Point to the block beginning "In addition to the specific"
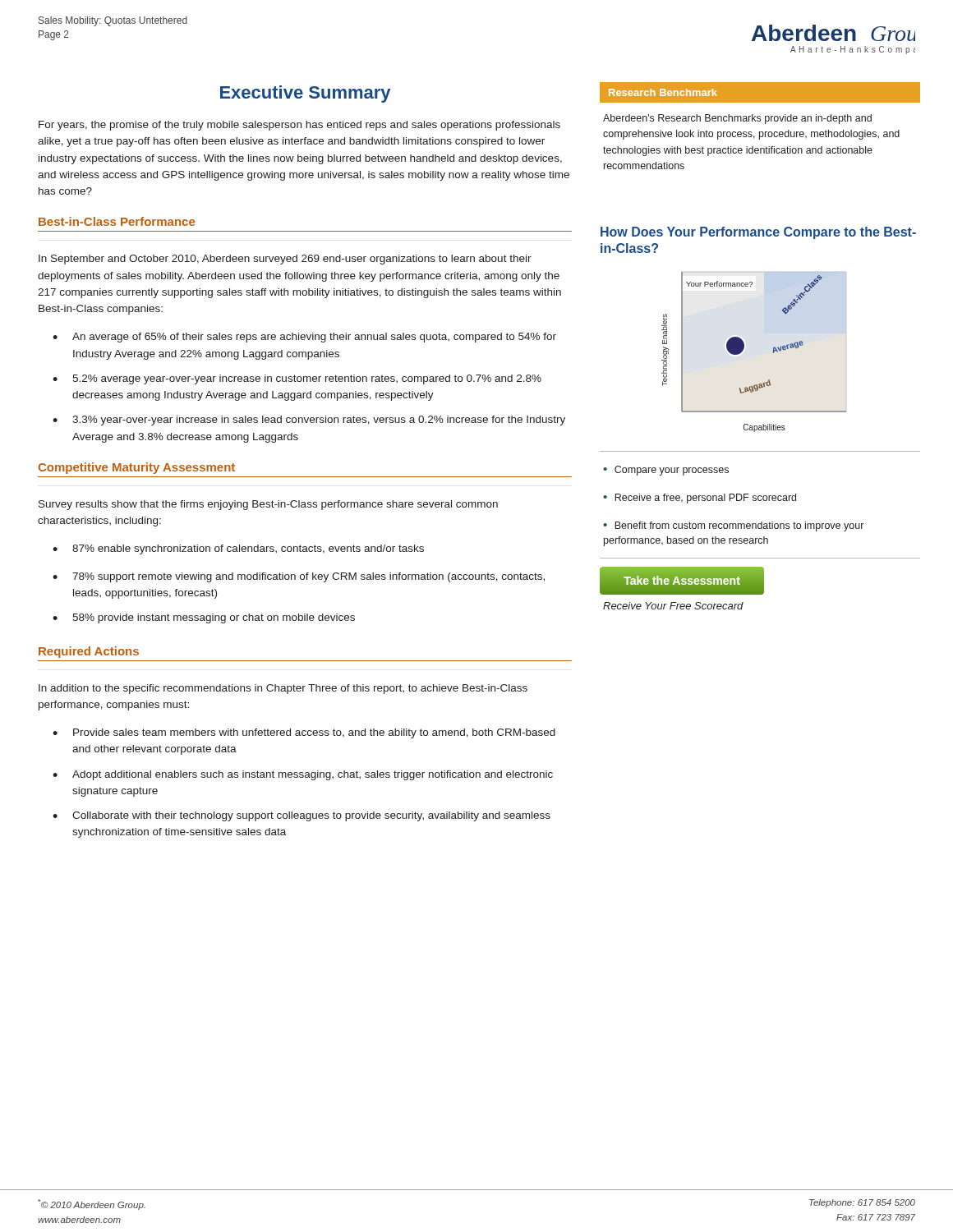The width and height of the screenshot is (953, 1232). click(283, 696)
